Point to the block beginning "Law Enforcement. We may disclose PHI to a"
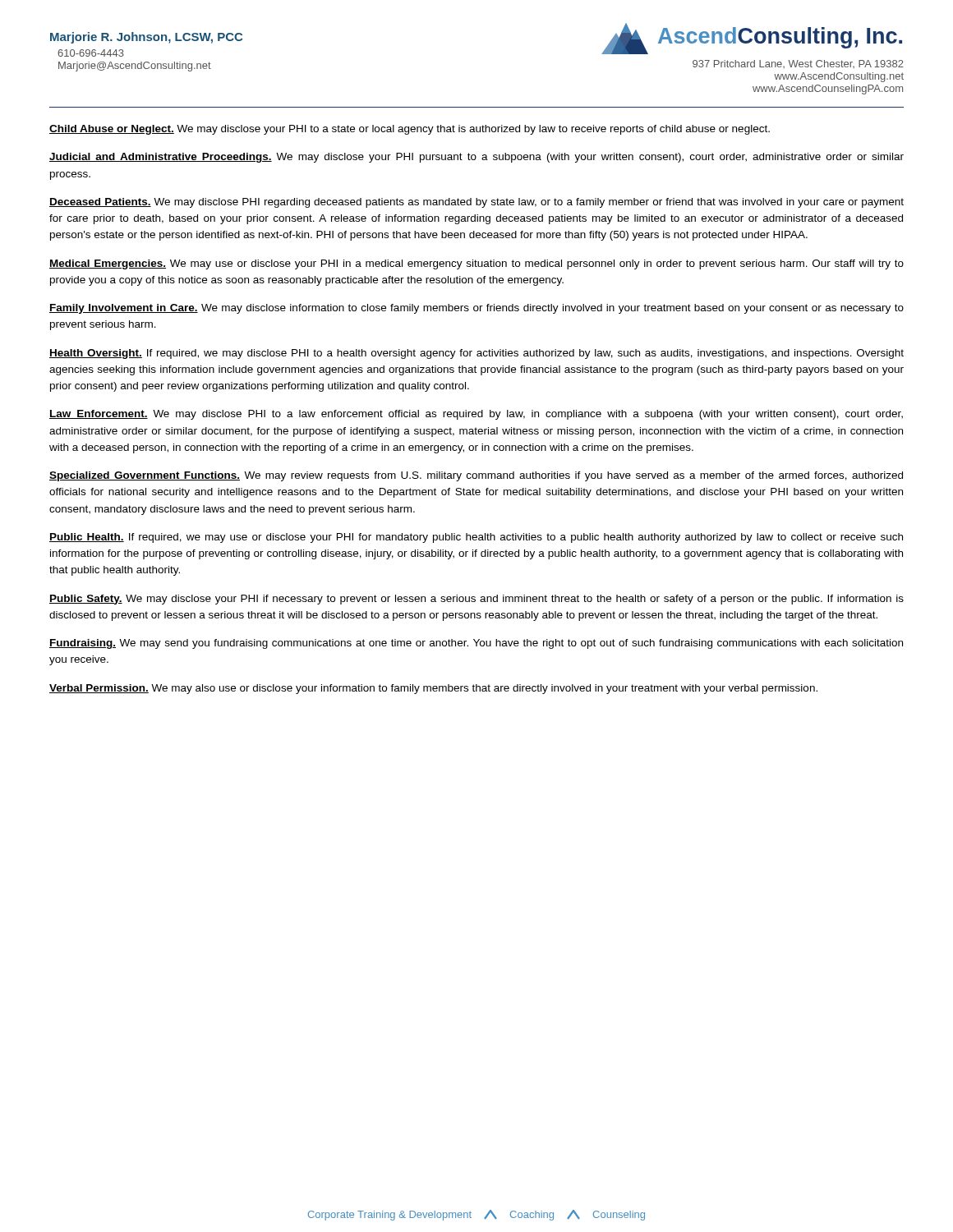The width and height of the screenshot is (953, 1232). [x=476, y=431]
